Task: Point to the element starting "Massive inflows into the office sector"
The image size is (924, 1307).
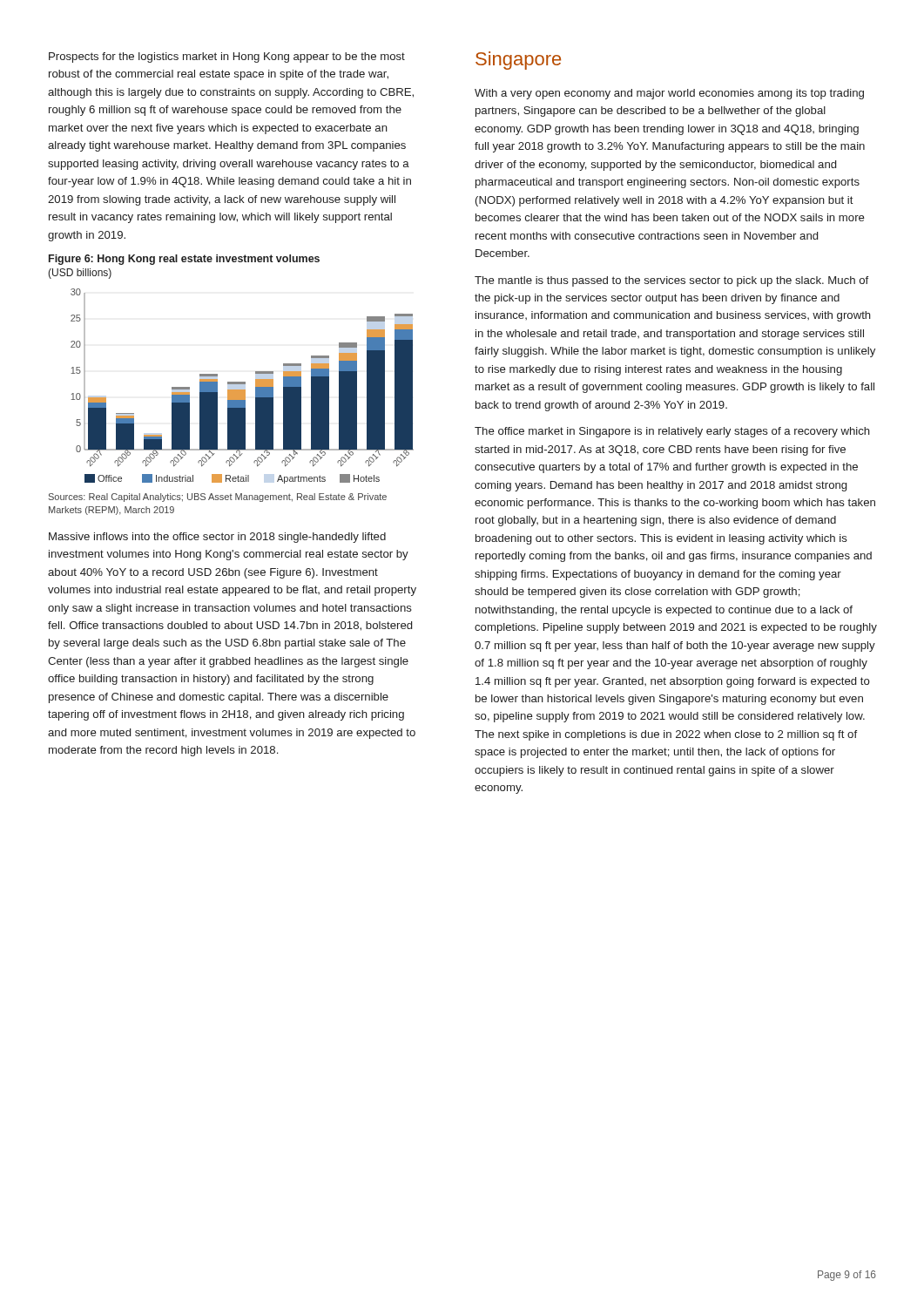Action: coord(235,644)
